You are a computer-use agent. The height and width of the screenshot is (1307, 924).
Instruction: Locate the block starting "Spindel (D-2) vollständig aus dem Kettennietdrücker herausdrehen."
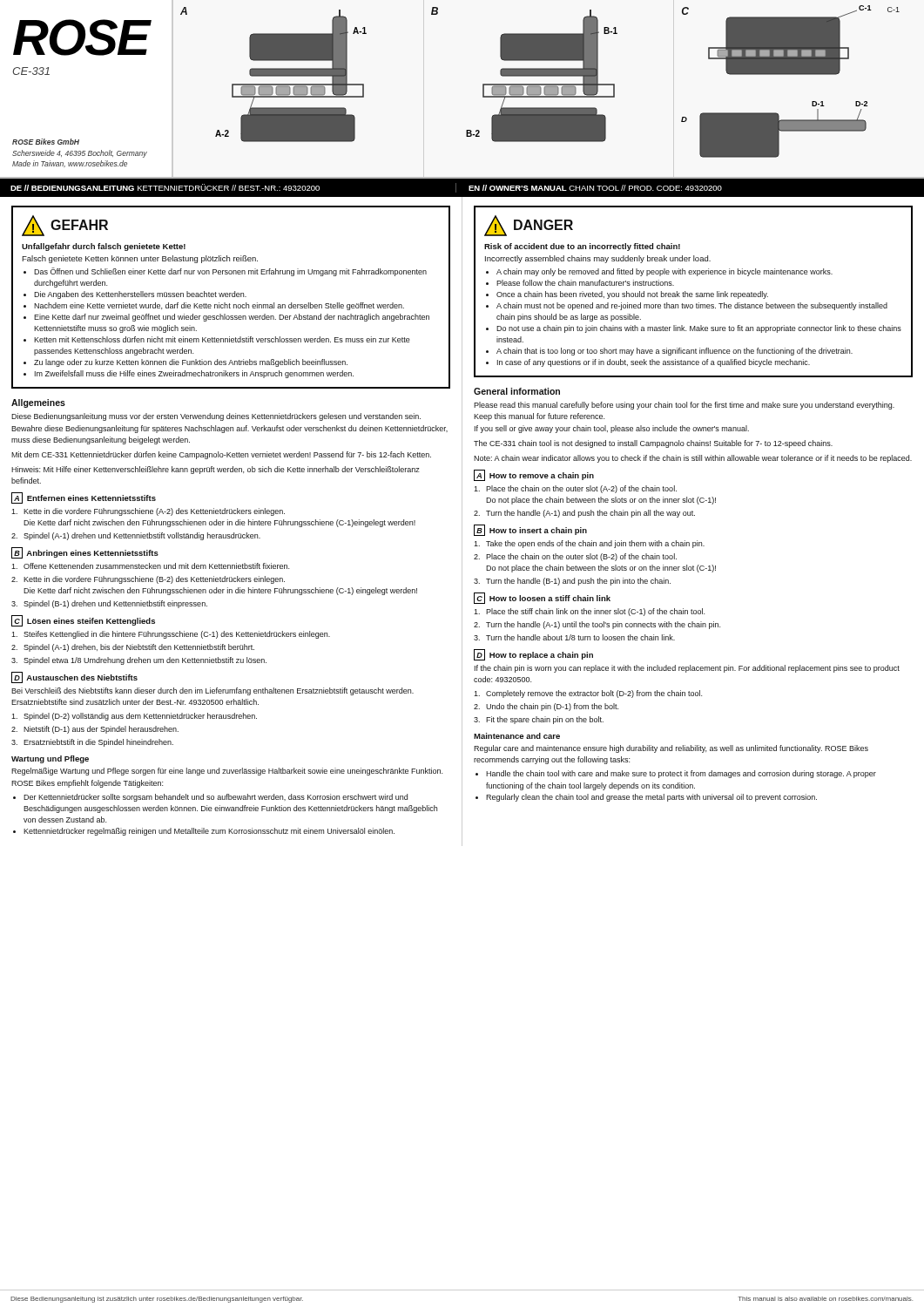click(134, 717)
